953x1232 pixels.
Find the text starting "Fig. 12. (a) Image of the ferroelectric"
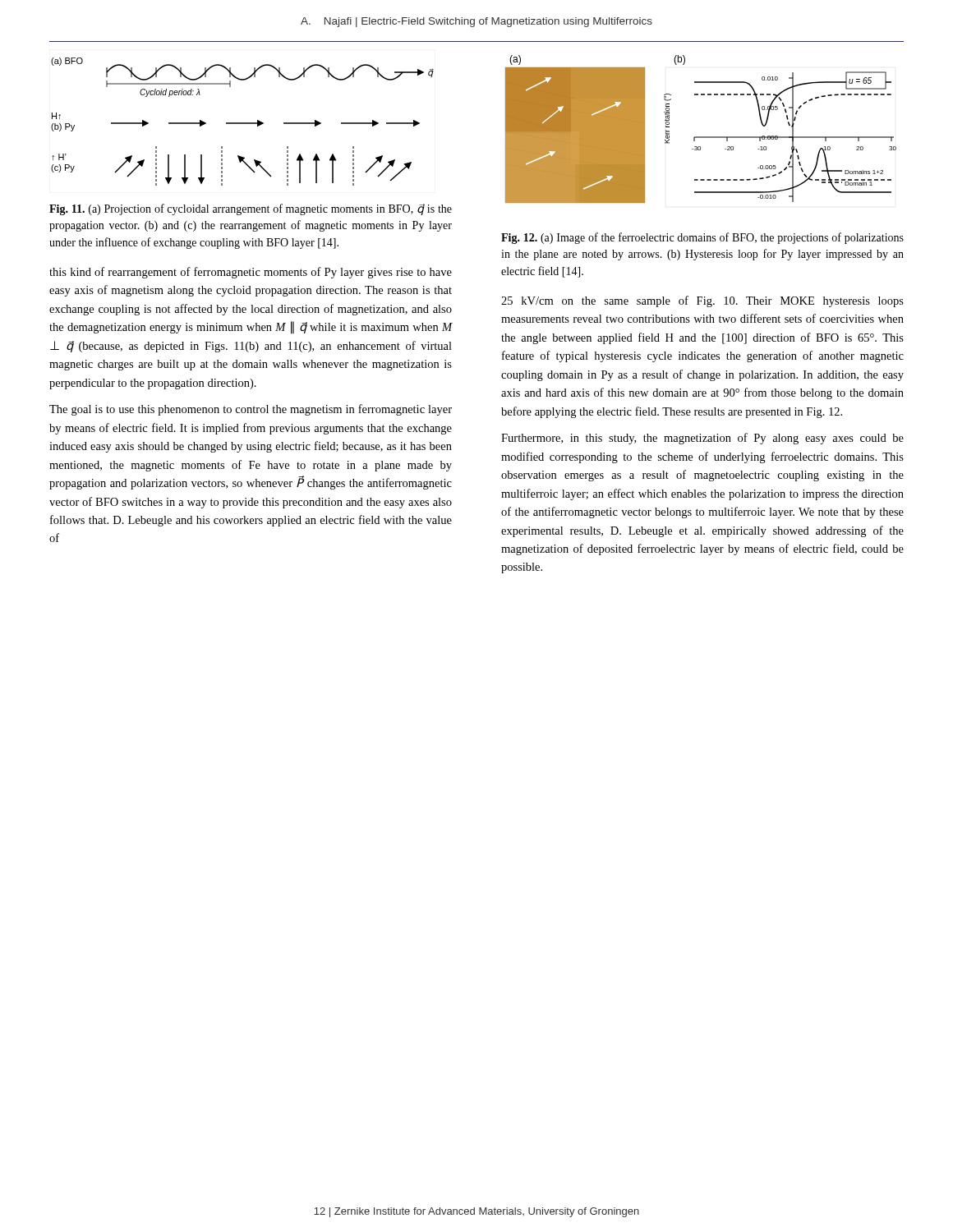(702, 254)
